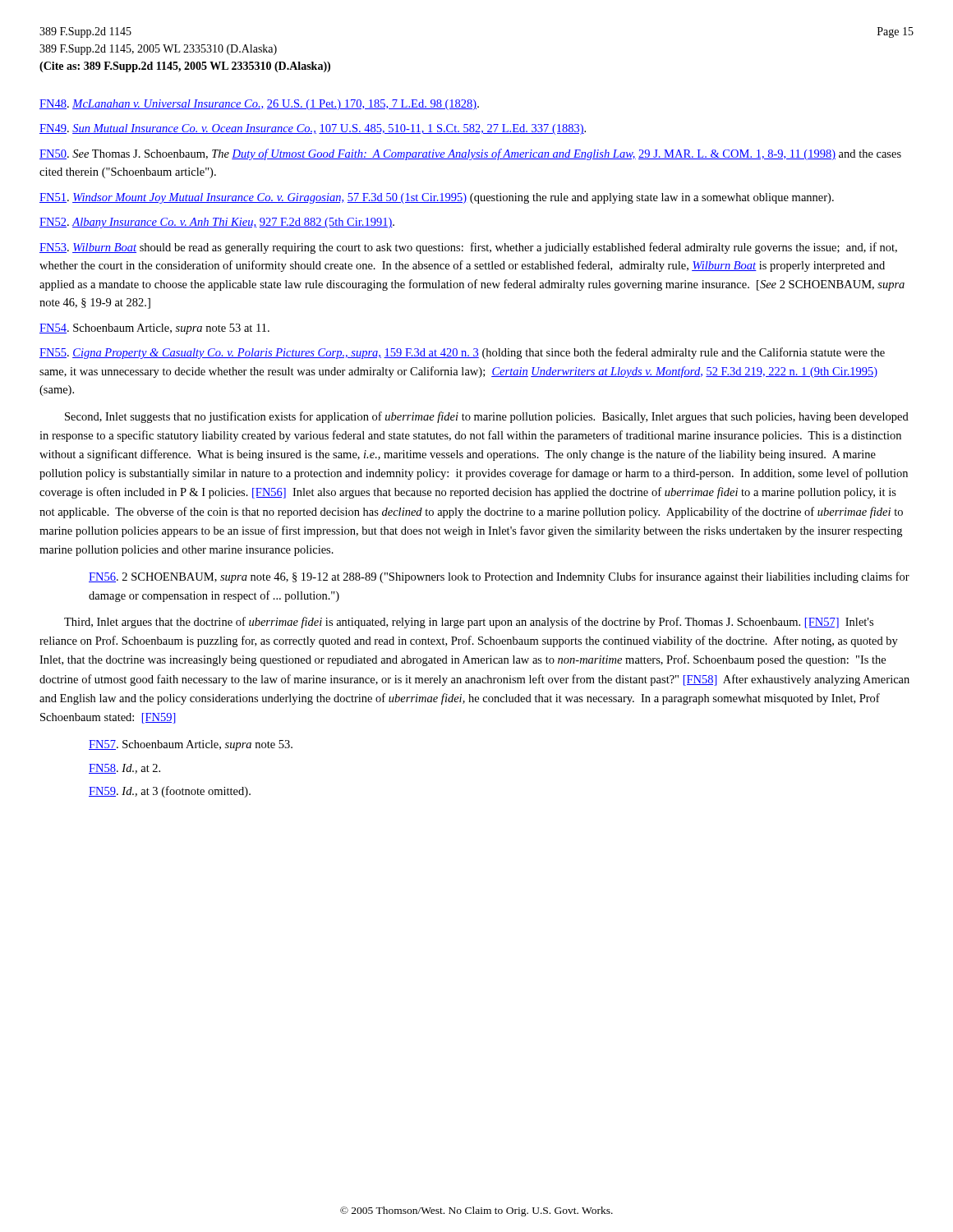Click on the text block starting "FN58. Id., at 2."
Image resolution: width=953 pixels, height=1232 pixels.
(125, 768)
